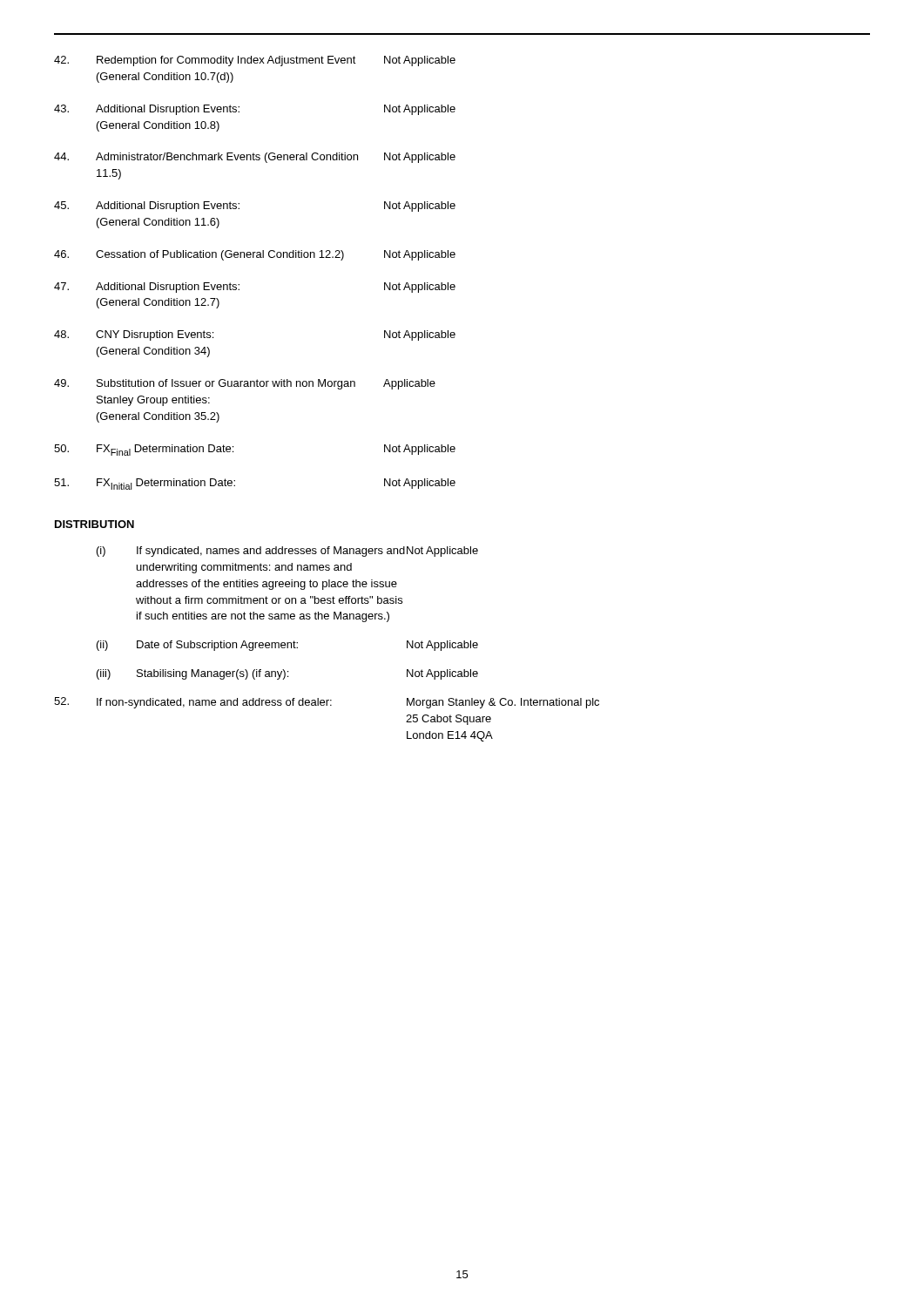924x1307 pixels.
Task: Select the passage starting "47. Additional Disruption Events: (General Condition 12.7) Not"
Action: tap(462, 295)
